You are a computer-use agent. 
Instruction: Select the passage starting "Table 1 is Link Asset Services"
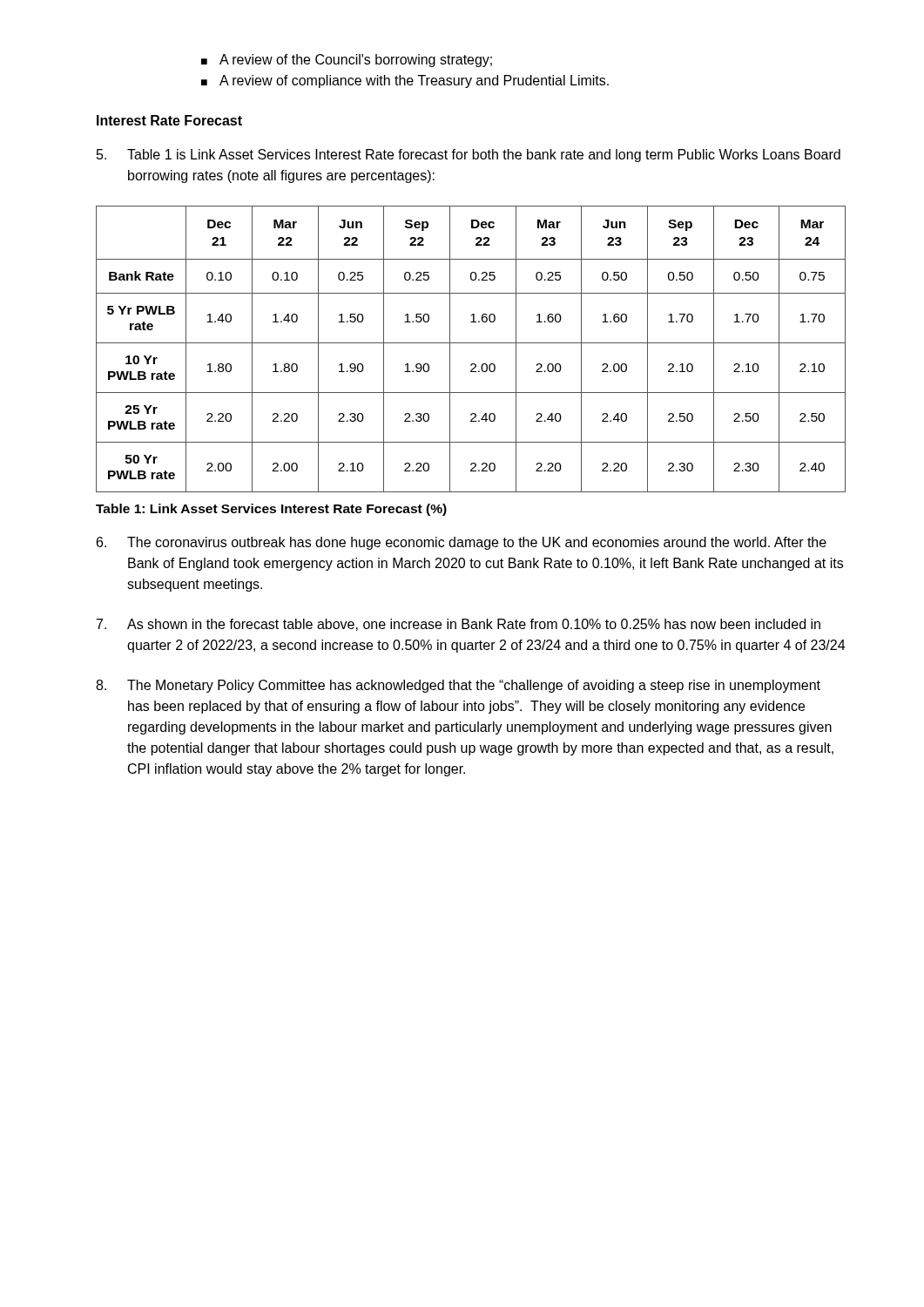[471, 166]
